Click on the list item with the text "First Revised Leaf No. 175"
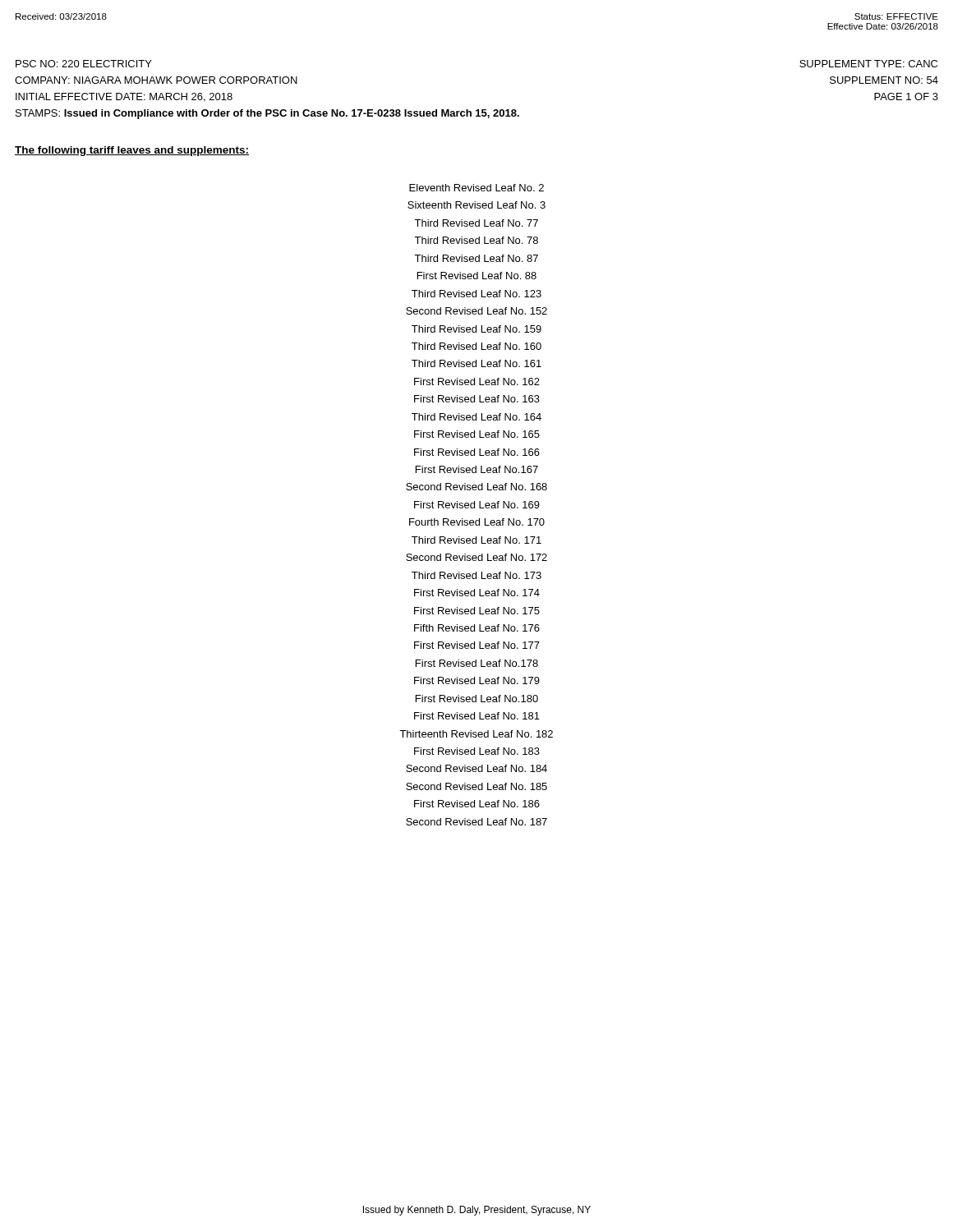Screen dimensions: 1232x953 click(x=476, y=610)
